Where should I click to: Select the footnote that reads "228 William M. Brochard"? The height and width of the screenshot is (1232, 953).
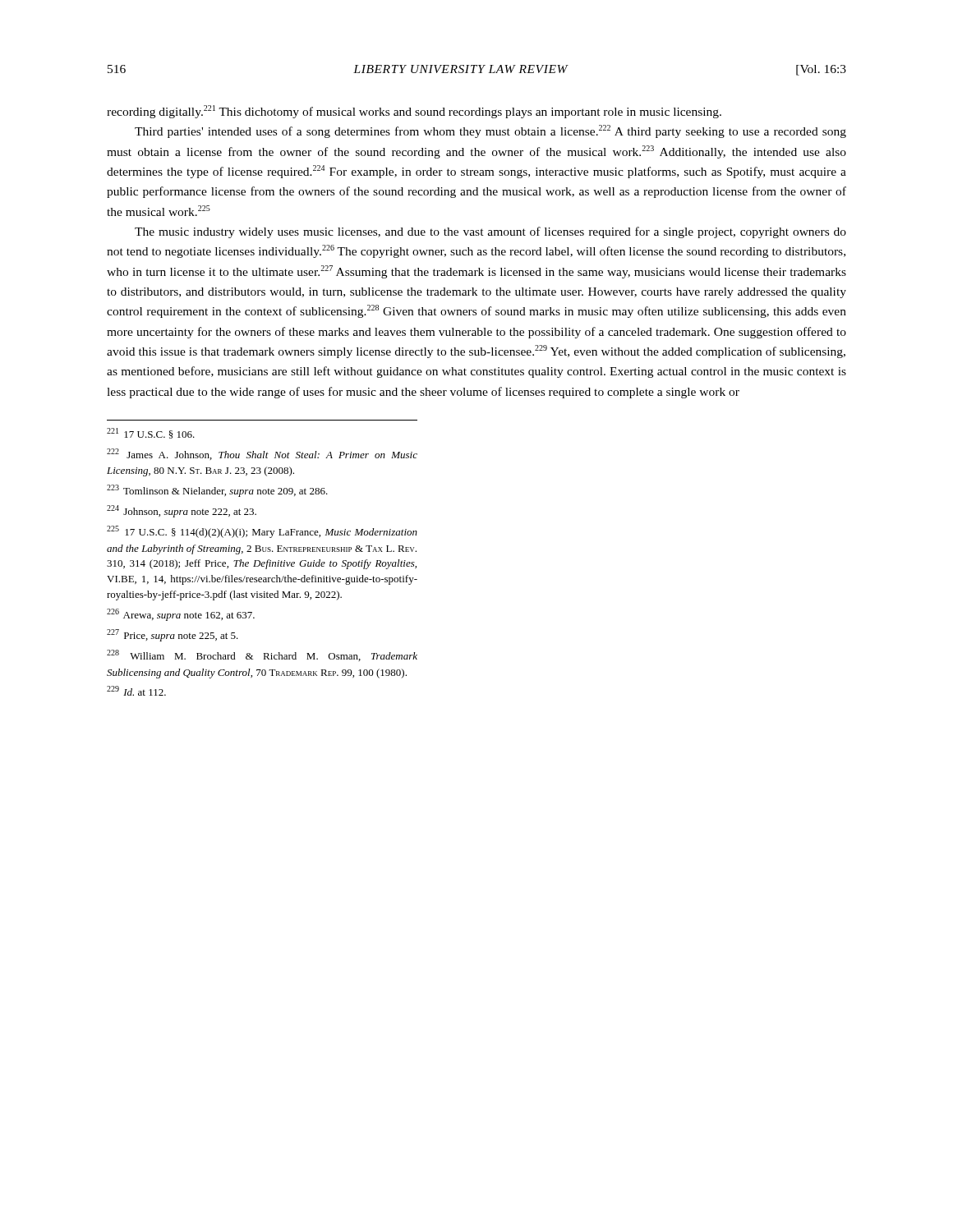[262, 663]
